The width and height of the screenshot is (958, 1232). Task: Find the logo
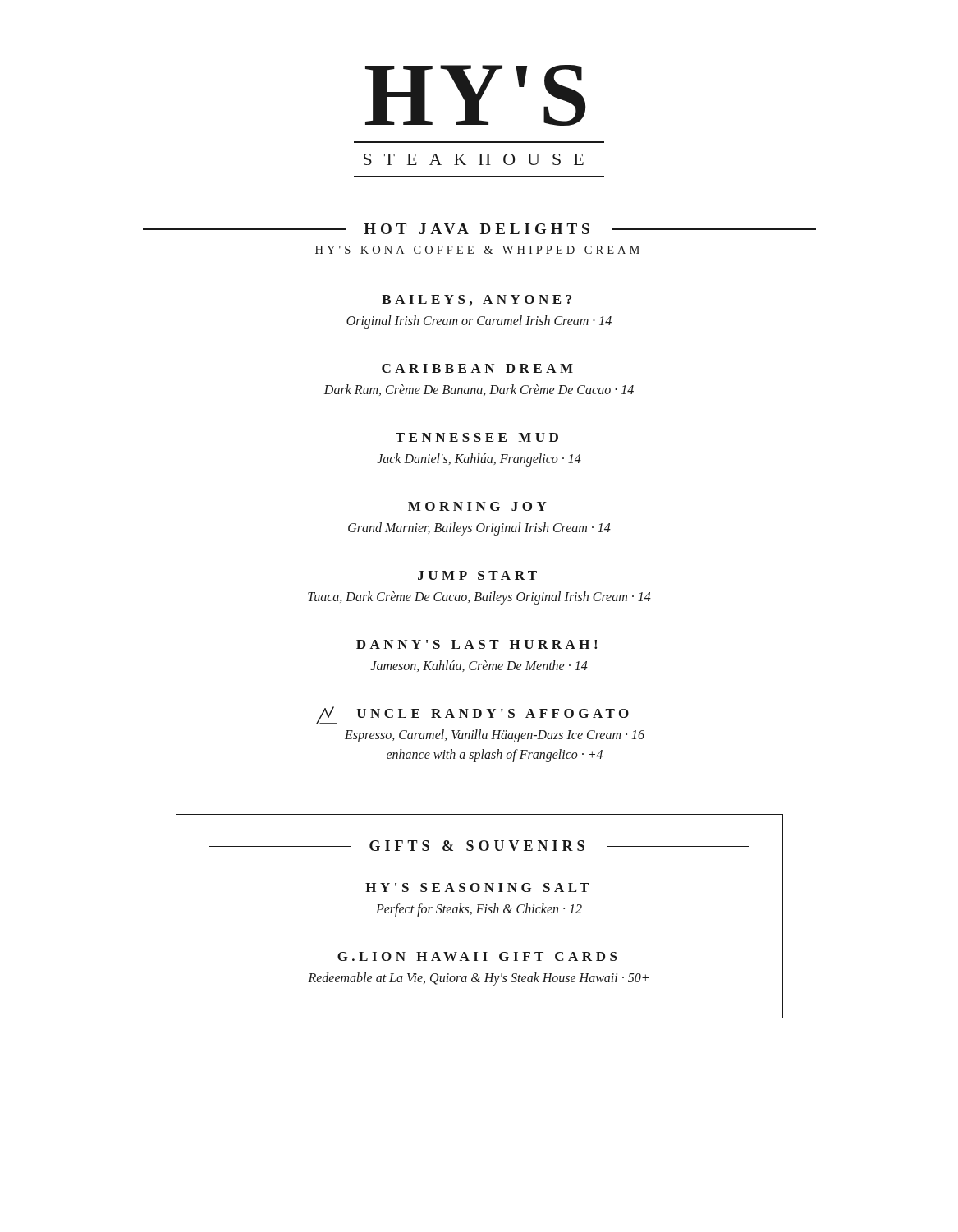point(479,113)
